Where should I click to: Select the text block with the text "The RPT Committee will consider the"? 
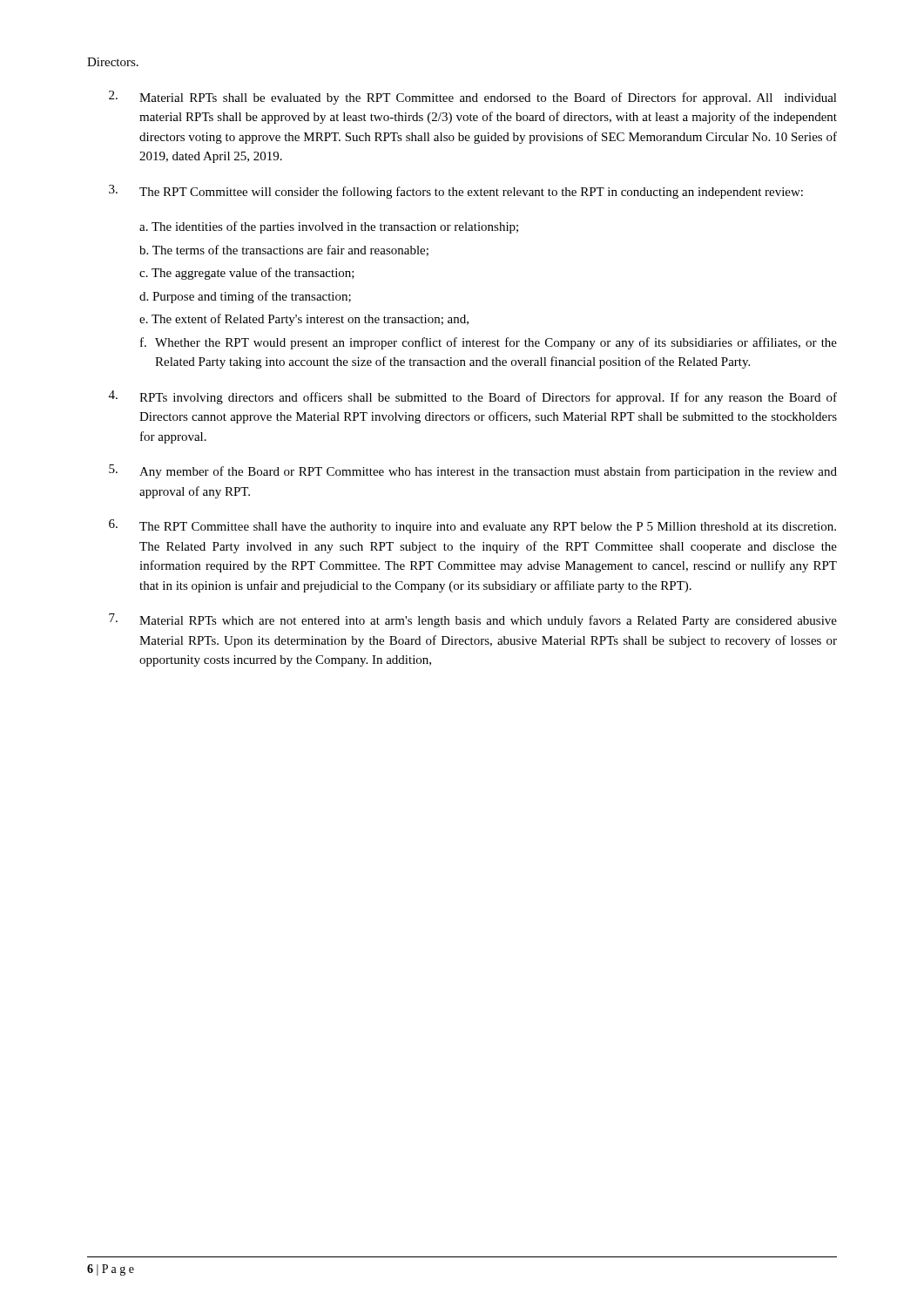462,191
